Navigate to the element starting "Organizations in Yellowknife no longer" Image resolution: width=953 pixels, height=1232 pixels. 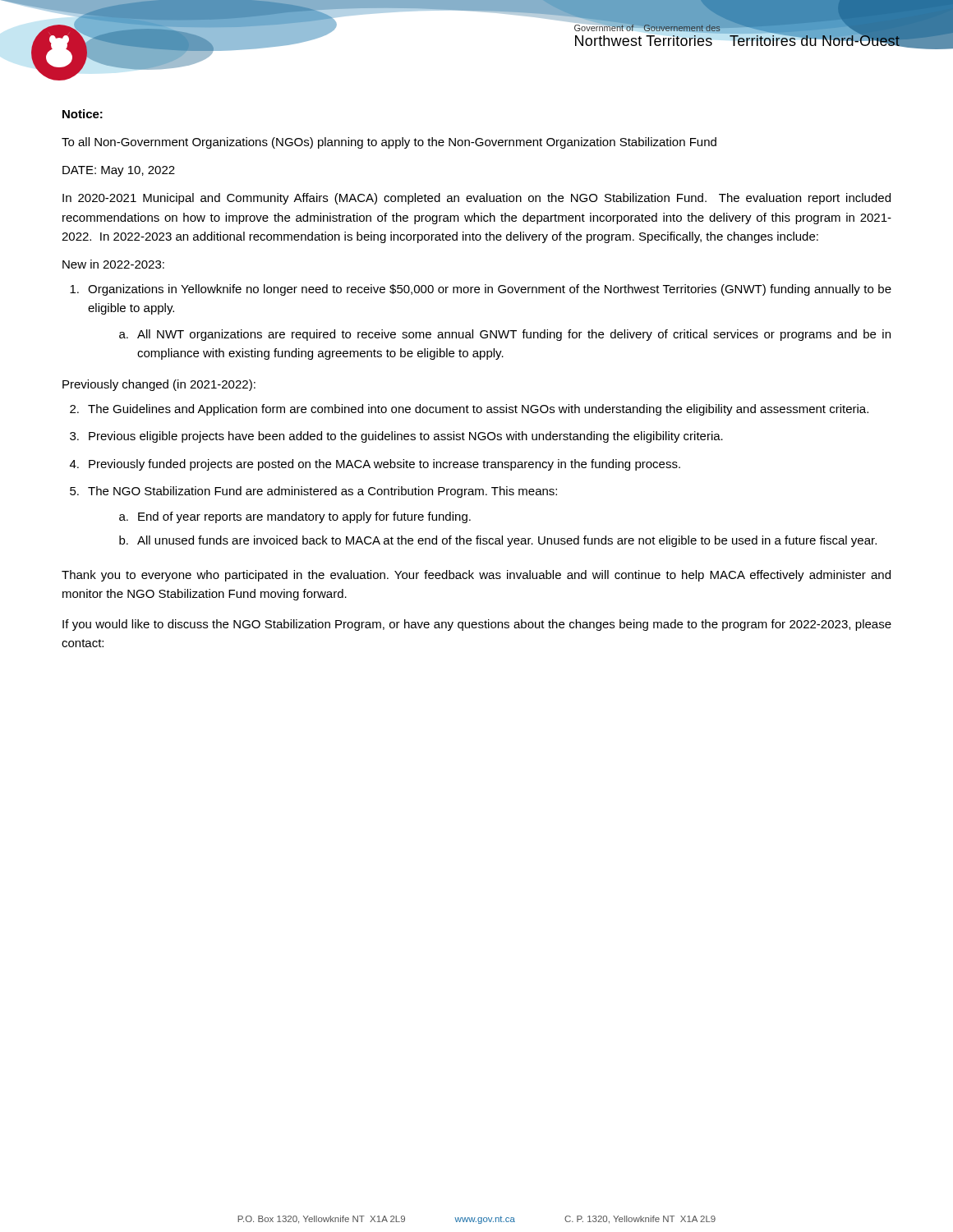pos(476,324)
